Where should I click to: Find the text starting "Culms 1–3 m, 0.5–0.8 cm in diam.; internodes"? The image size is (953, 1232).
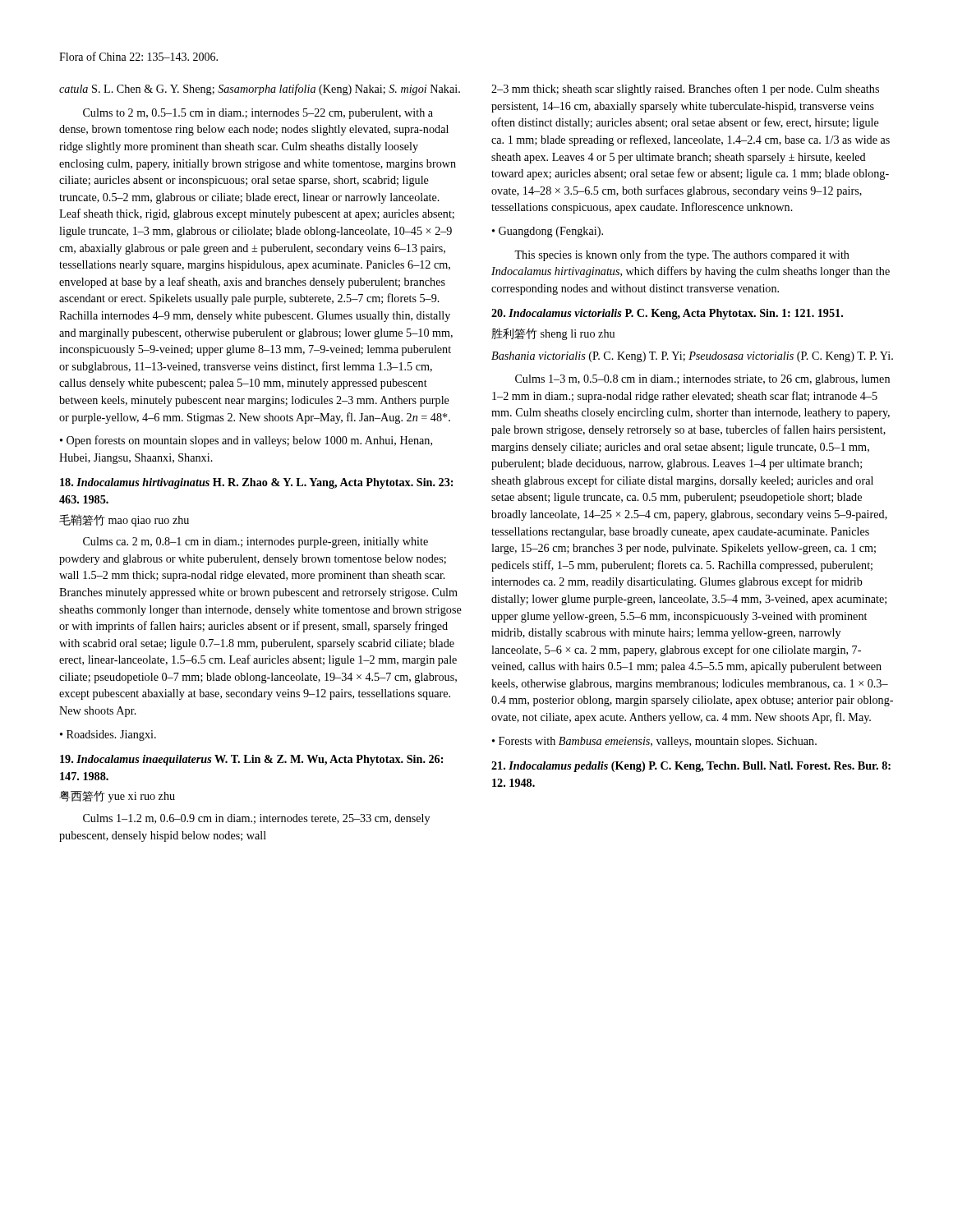[693, 548]
